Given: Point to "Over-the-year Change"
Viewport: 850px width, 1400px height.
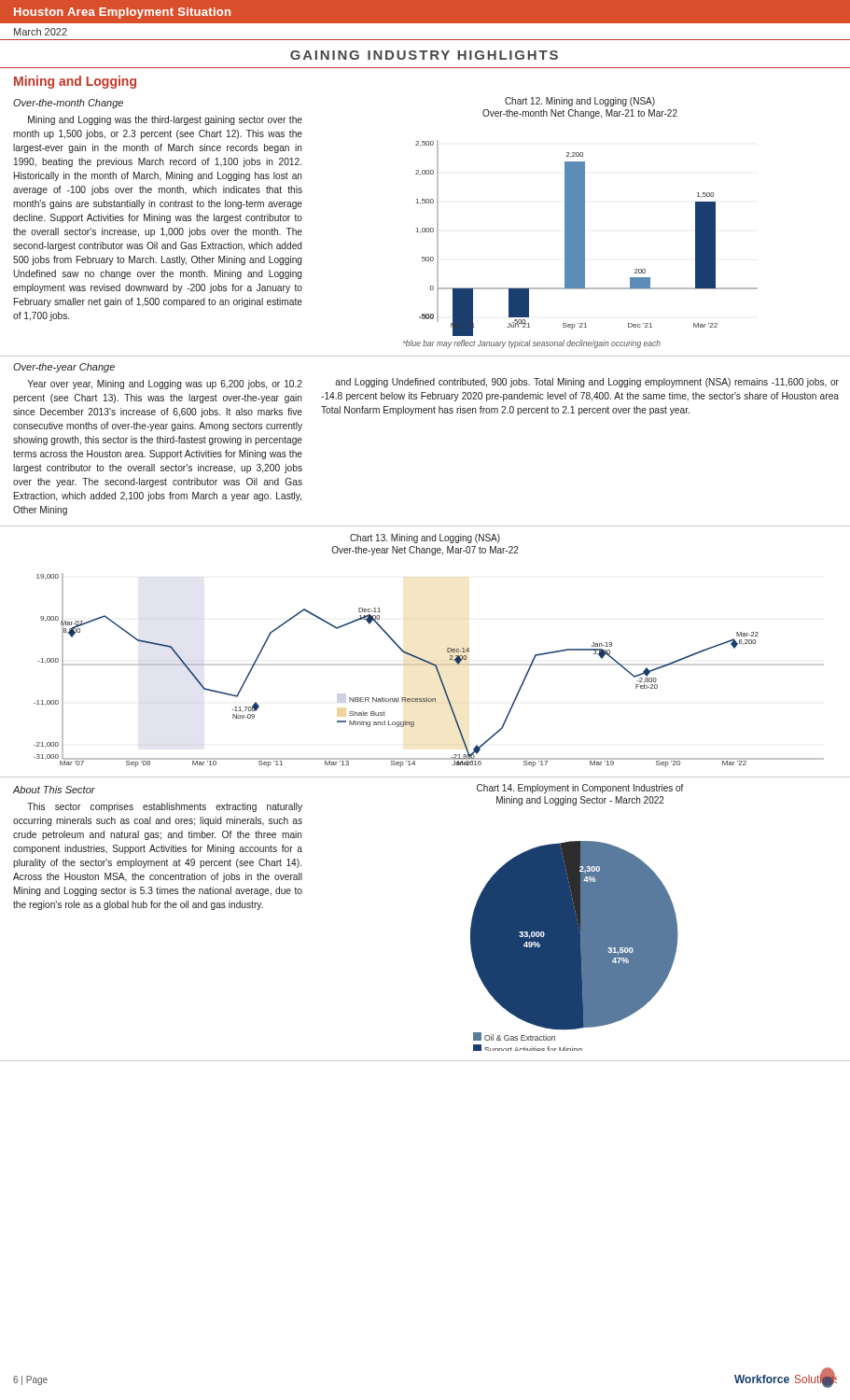Looking at the screenshot, I should pos(64,367).
